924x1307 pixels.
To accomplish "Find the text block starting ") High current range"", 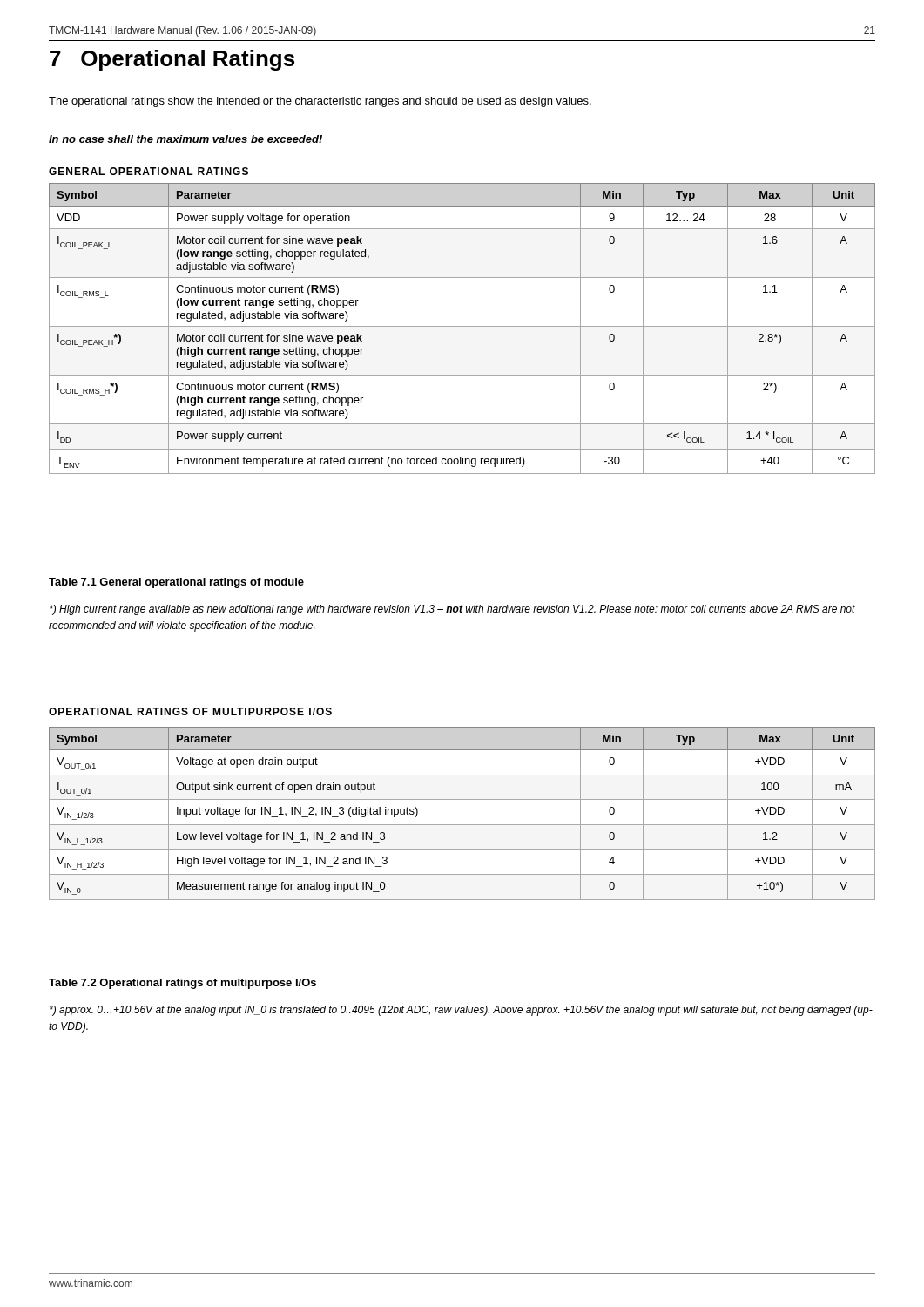I will pyautogui.click(x=452, y=617).
